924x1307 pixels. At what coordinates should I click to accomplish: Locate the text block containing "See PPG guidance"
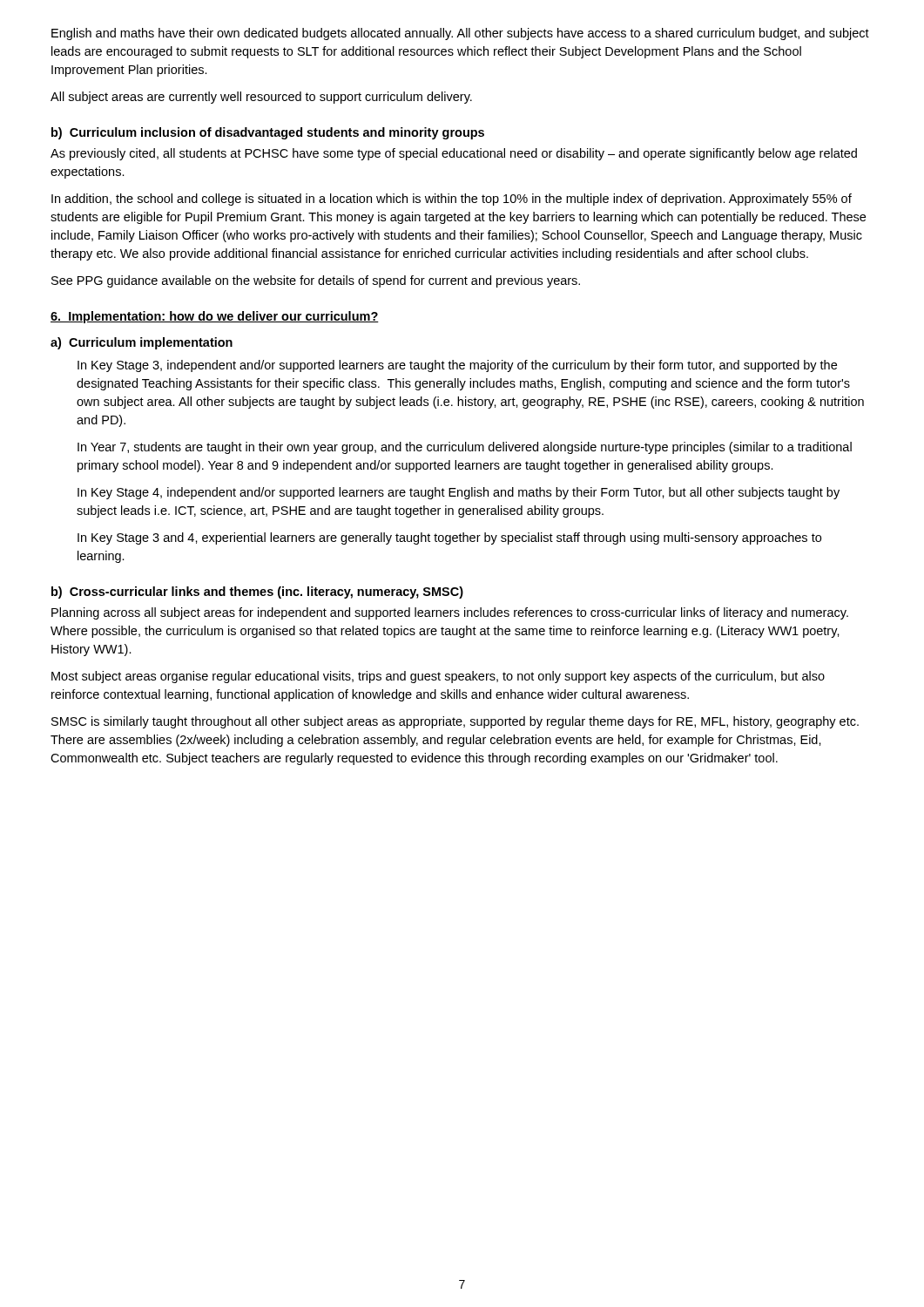[462, 281]
